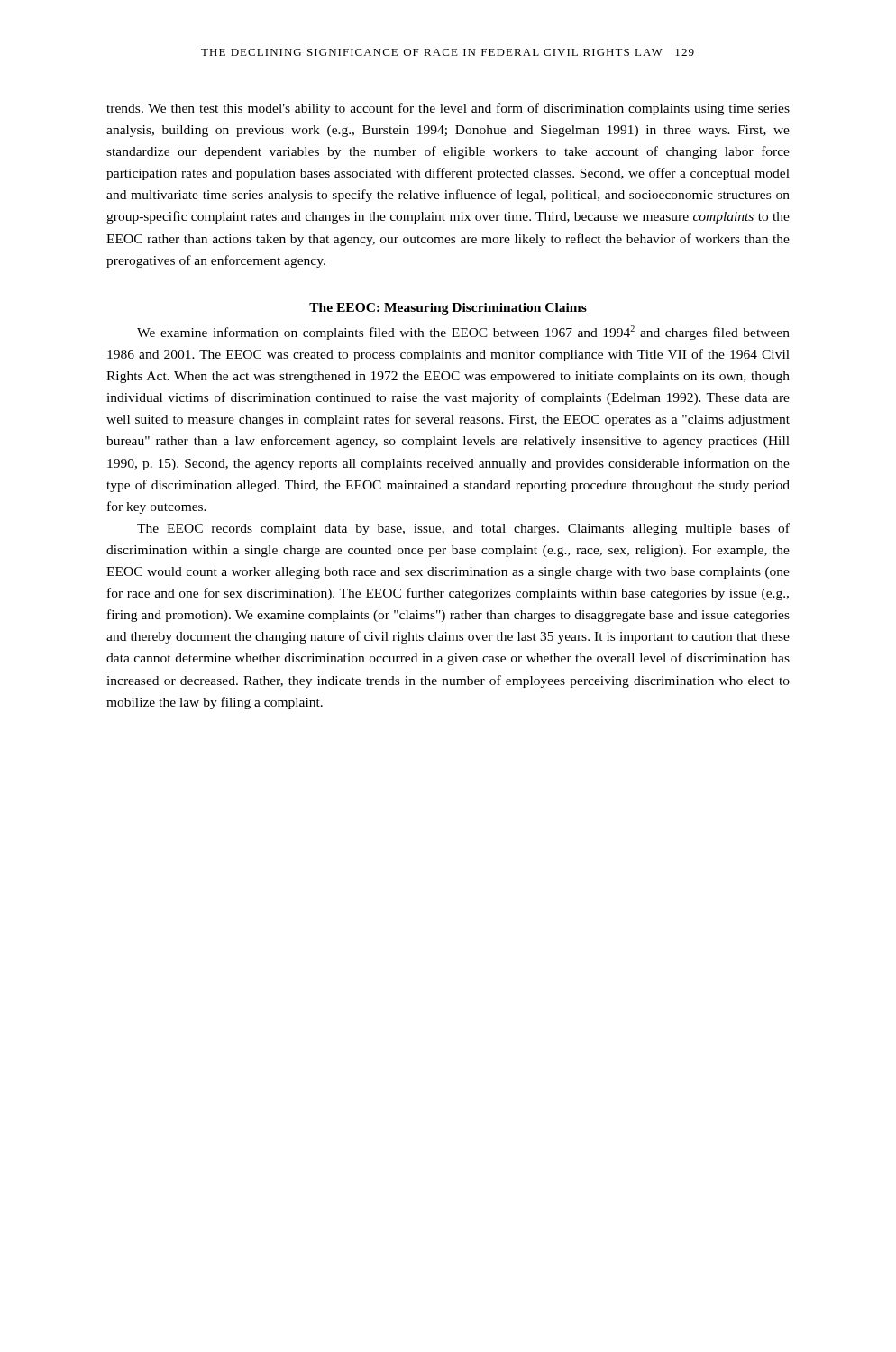Find the section header with the text "The EEOC: Measuring Discrimination"

(x=448, y=307)
